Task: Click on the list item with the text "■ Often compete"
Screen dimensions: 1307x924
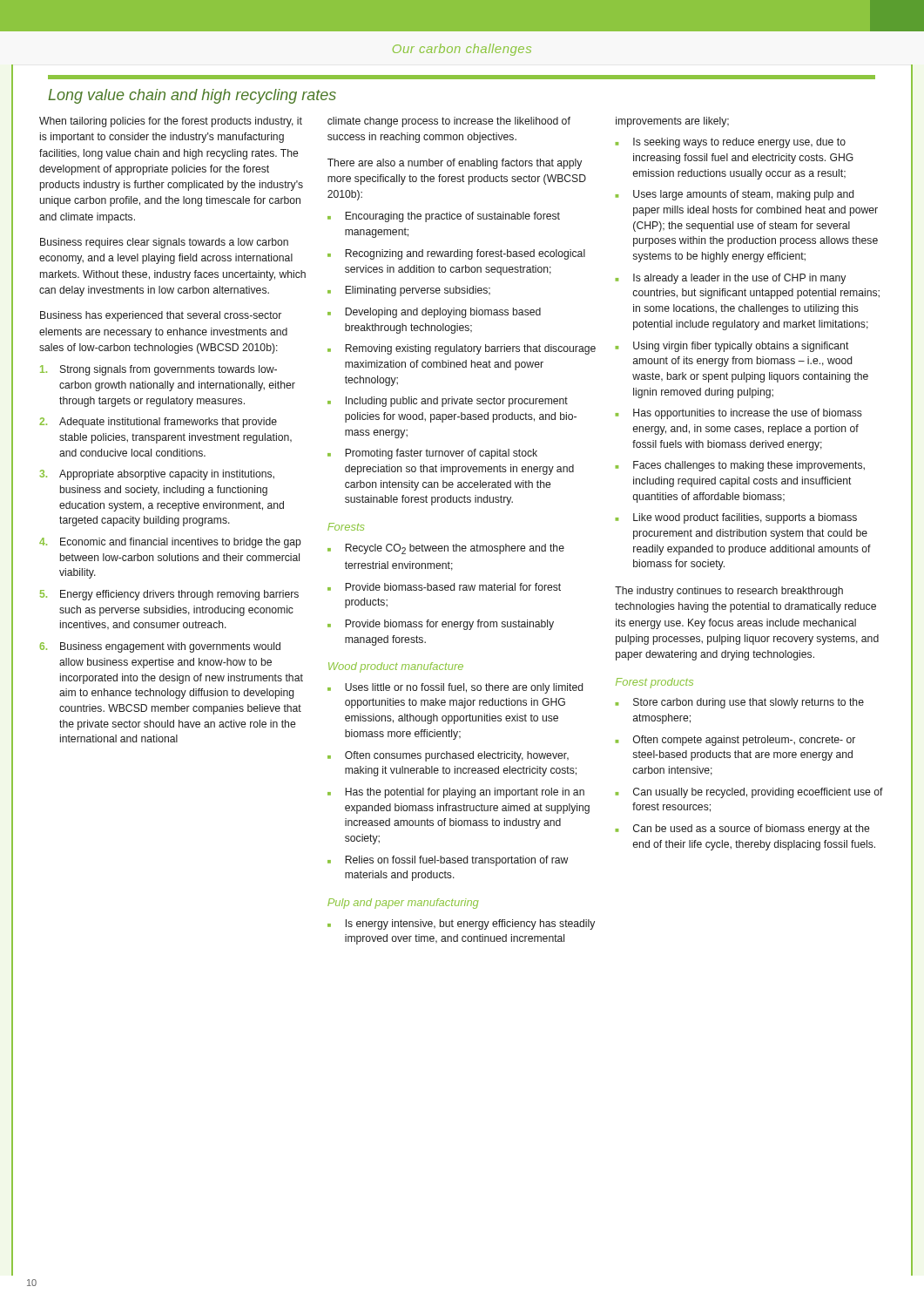Action: [x=750, y=756]
